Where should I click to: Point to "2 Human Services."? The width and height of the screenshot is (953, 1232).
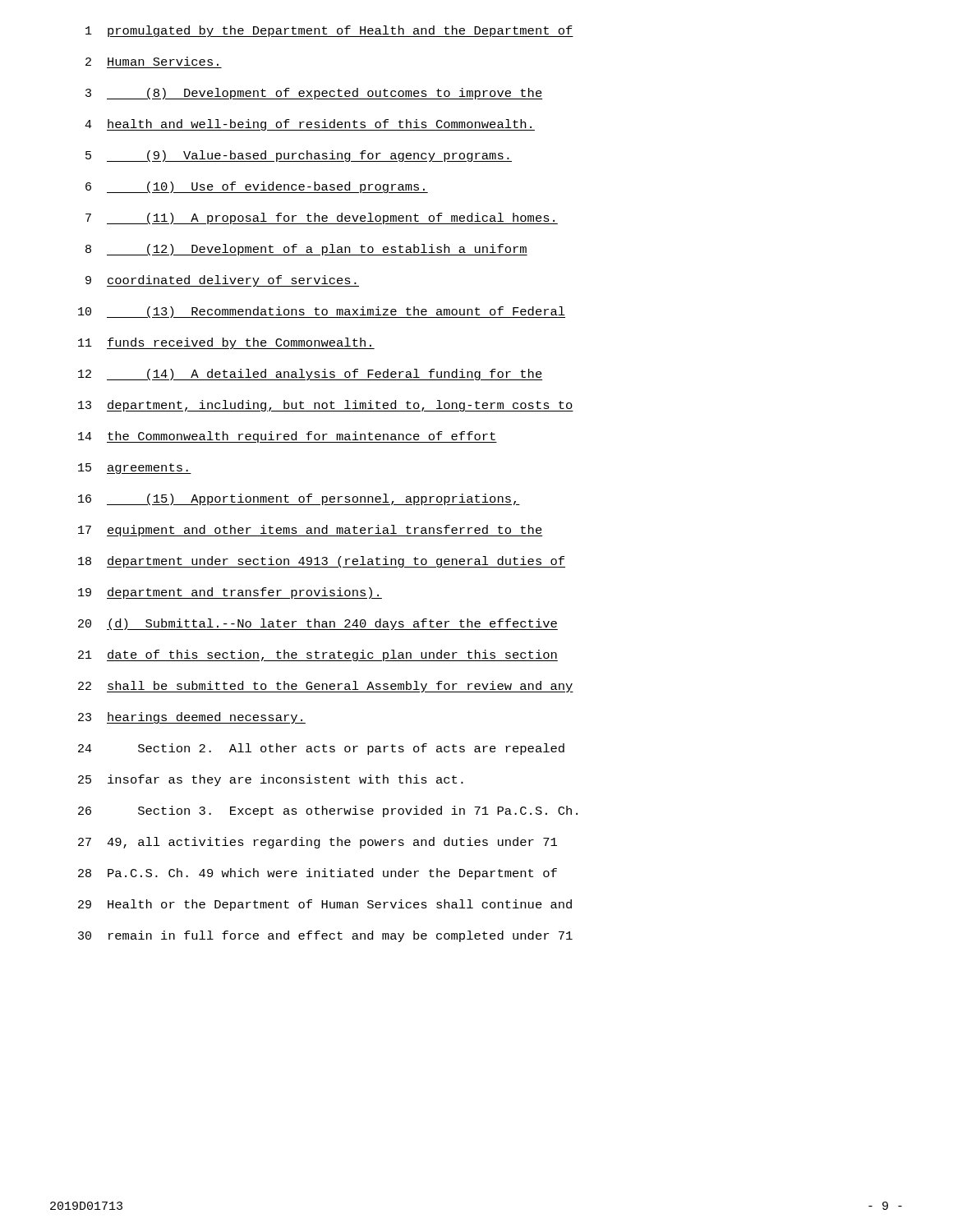152,61
